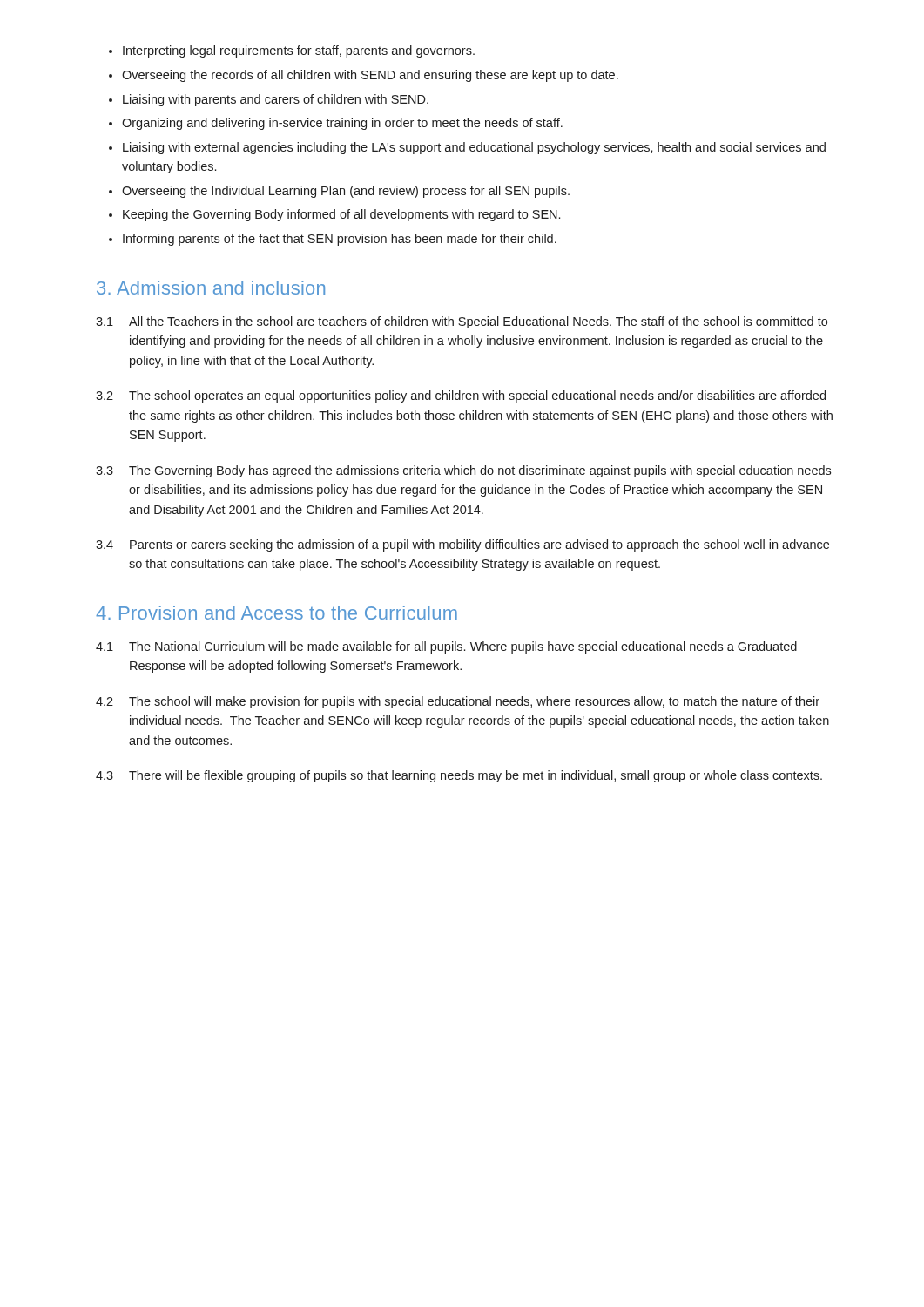924x1307 pixels.
Task: Point to the block beginning "Interpreting legal requirements"
Action: tap(479, 145)
